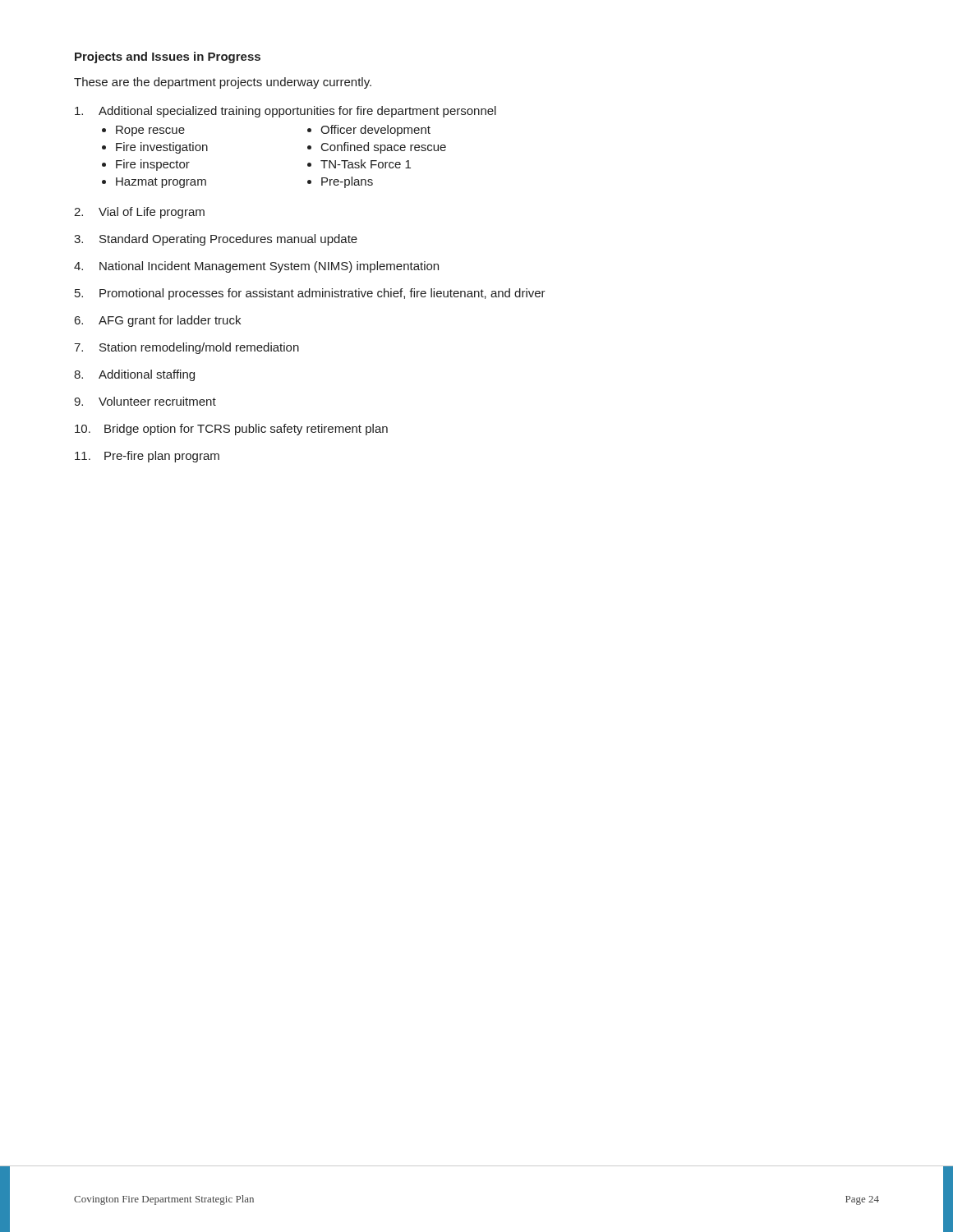Navigate to the text block starting "4. National Incident Management System (NIMS) implementation"

pyautogui.click(x=256, y=267)
